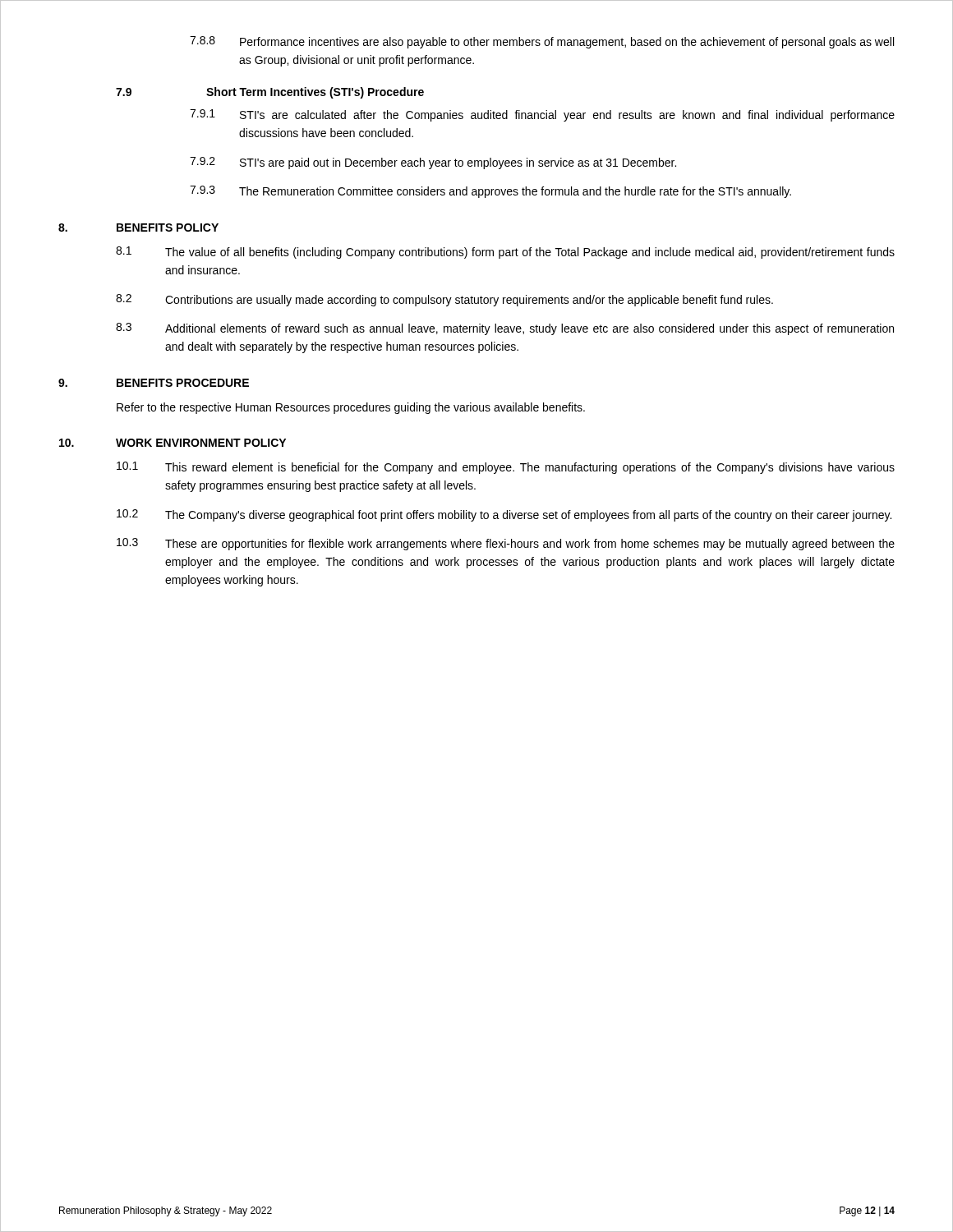Locate the passage starting "10.1 This reward element is"
This screenshot has width=953, height=1232.
[x=505, y=477]
